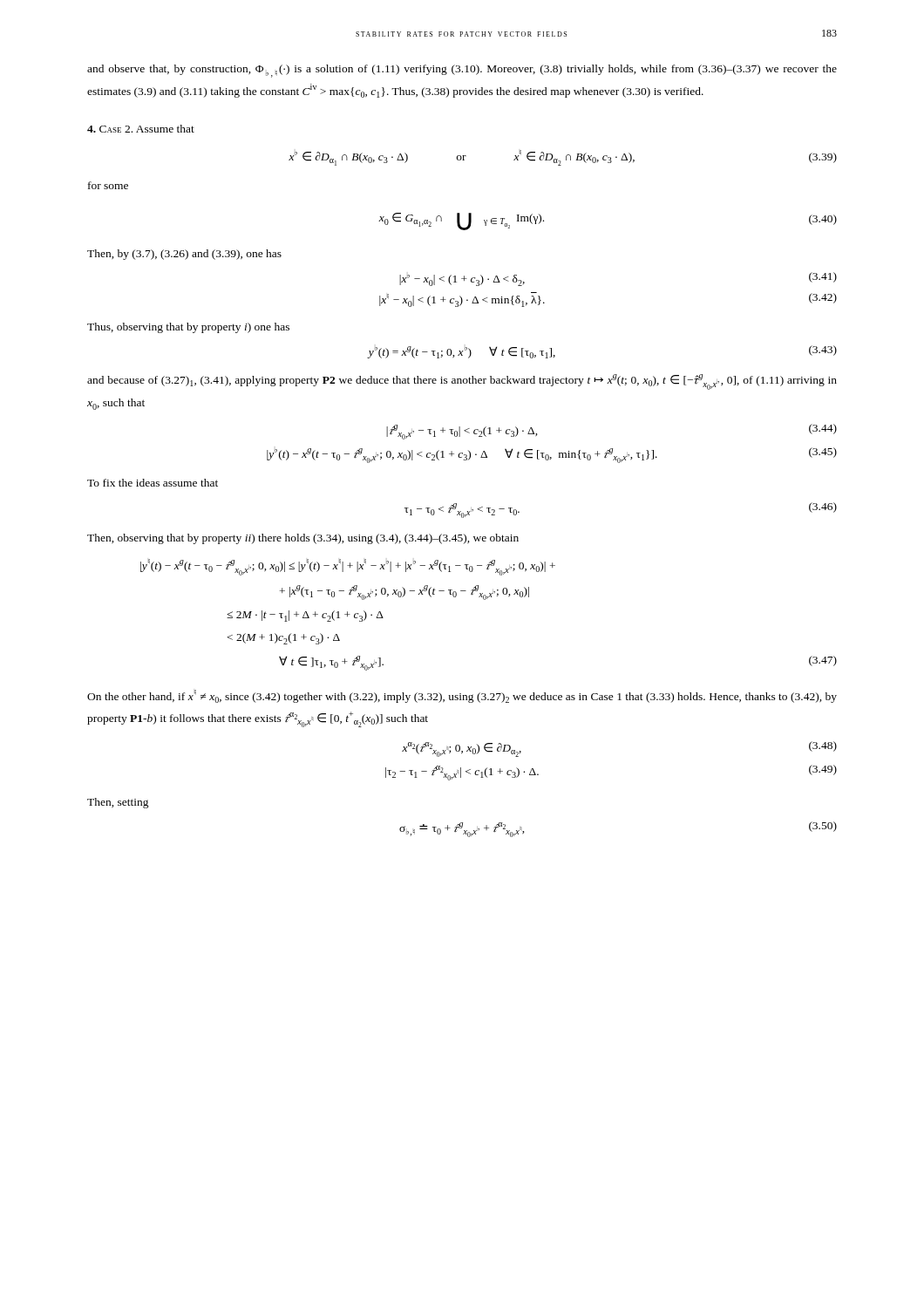Point to the formula beginning "|y♮(t) − xg(t − τ0 − 𝜏̂gx0,x♭; 0,"
The width and height of the screenshot is (924, 1308).
tap(348, 567)
